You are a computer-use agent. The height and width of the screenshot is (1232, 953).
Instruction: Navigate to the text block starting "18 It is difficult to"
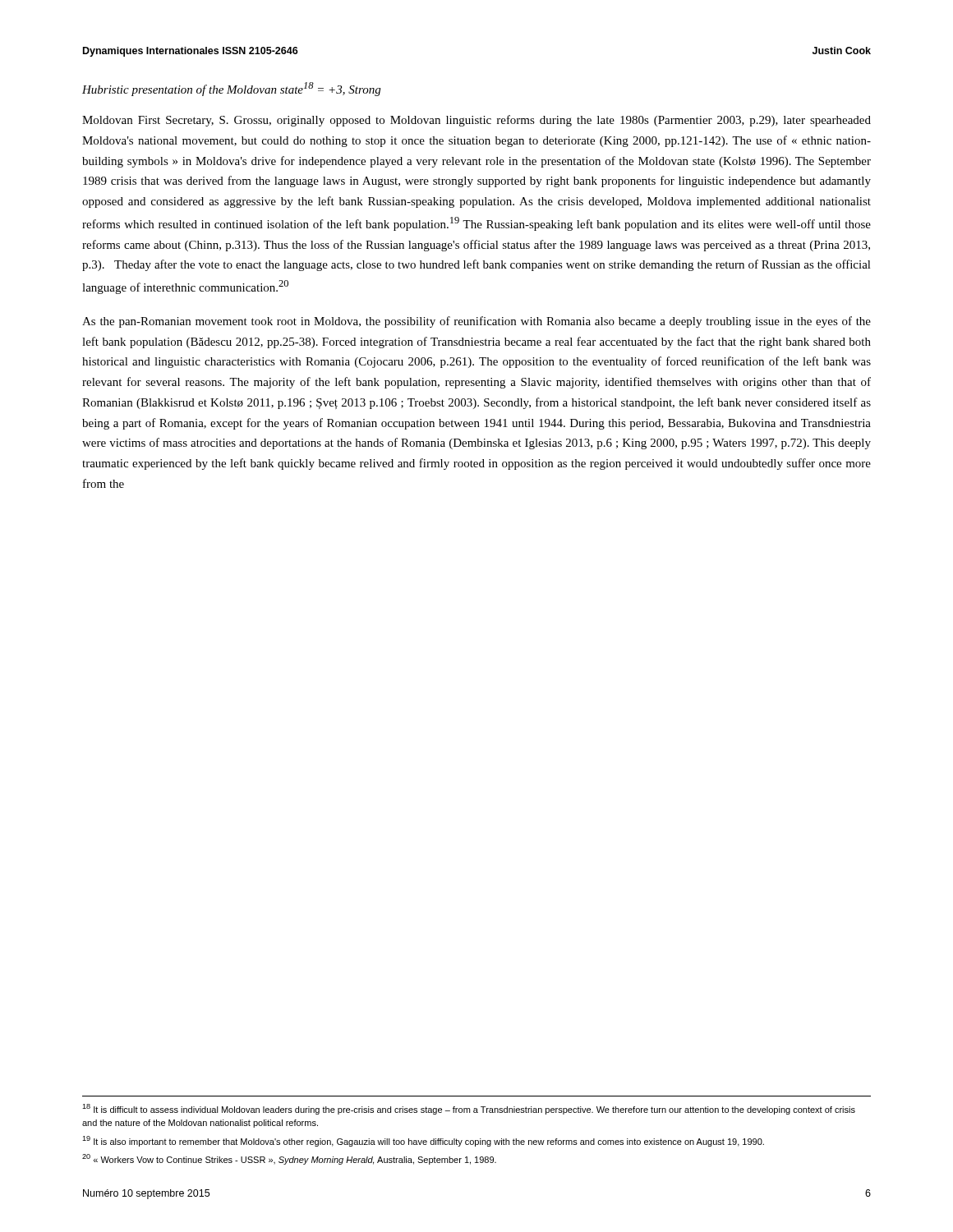pyautogui.click(x=469, y=1115)
